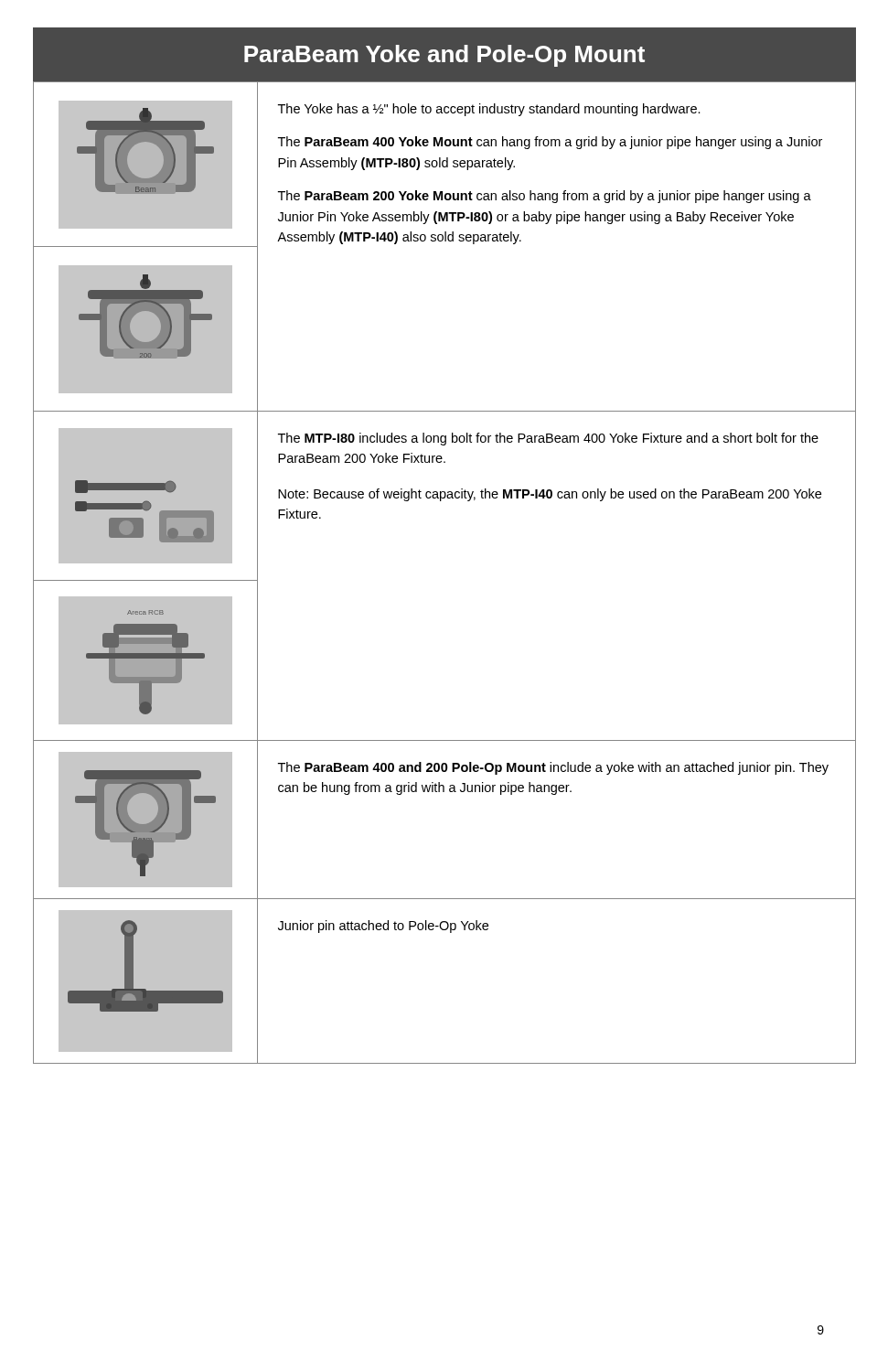The height and width of the screenshot is (1372, 888).
Task: Select the block starting "ParaBeam Yoke and Pole-Op Mount"
Action: pos(444,54)
